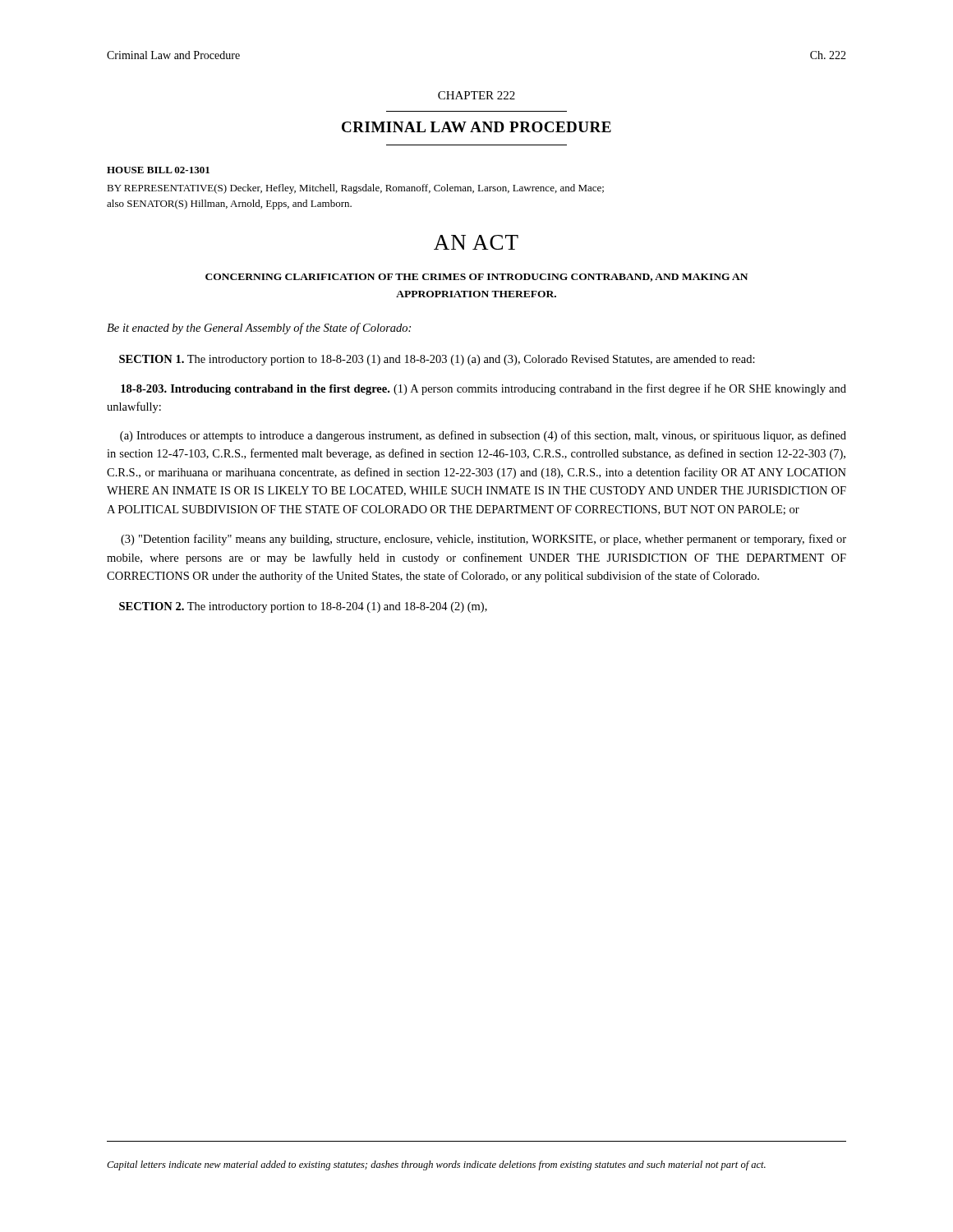Viewport: 953px width, 1232px height.
Task: Click the passage that begins "(3) "Detention facility""
Action: (x=476, y=557)
